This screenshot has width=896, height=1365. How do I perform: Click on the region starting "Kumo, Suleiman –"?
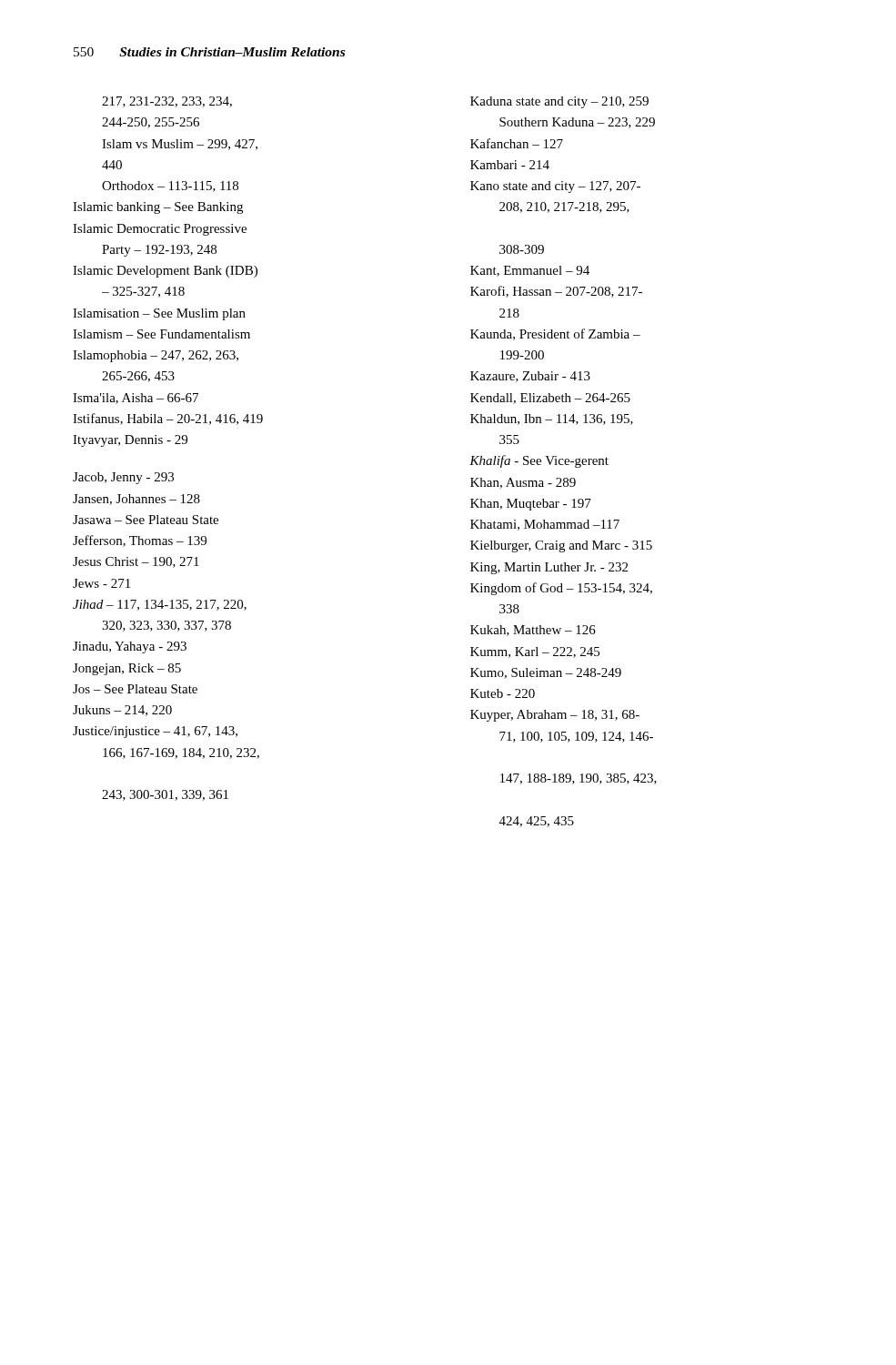pos(546,672)
